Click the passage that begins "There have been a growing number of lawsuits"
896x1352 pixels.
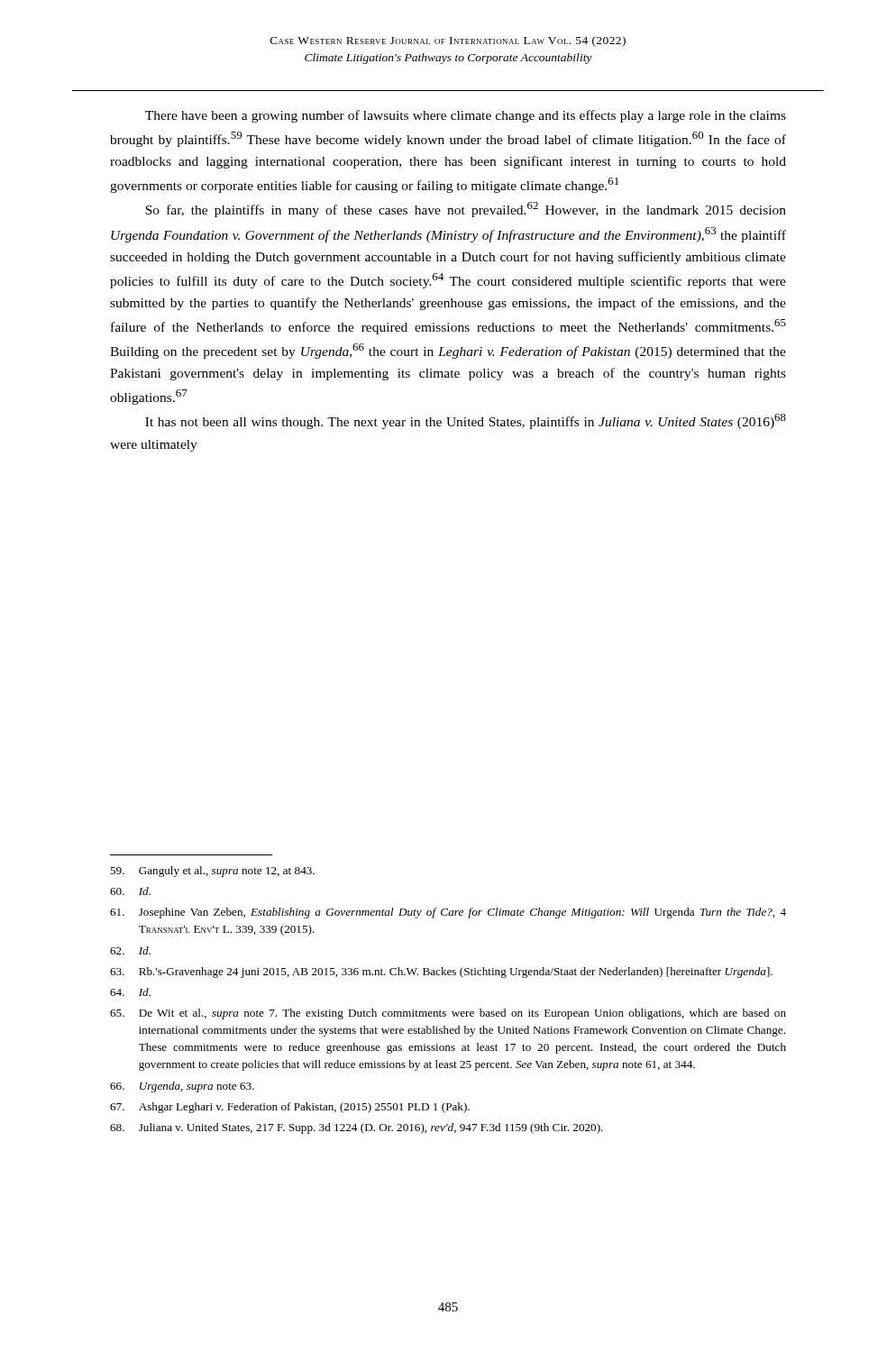point(448,151)
